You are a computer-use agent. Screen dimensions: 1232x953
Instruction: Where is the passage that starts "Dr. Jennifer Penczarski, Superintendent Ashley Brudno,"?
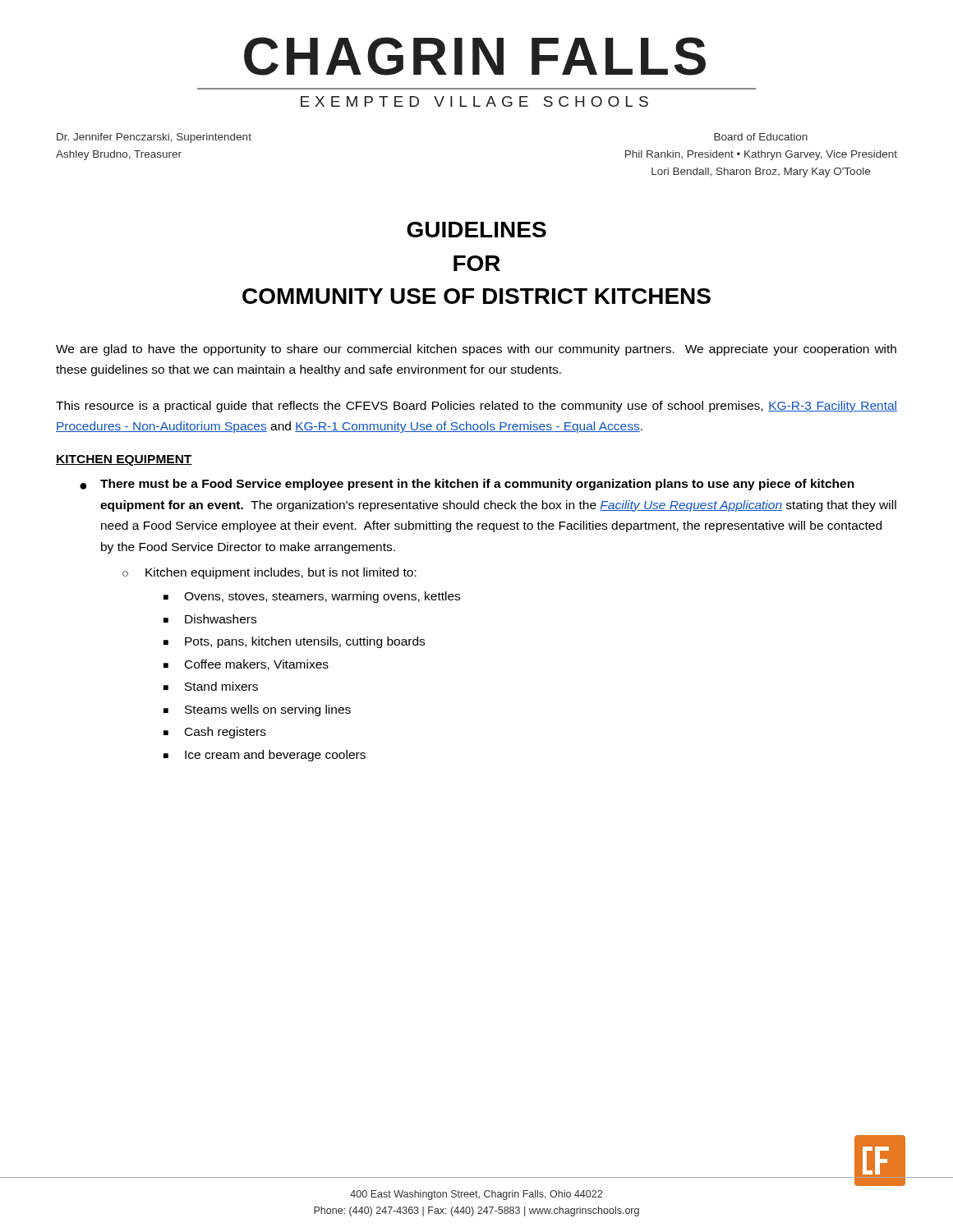point(154,145)
